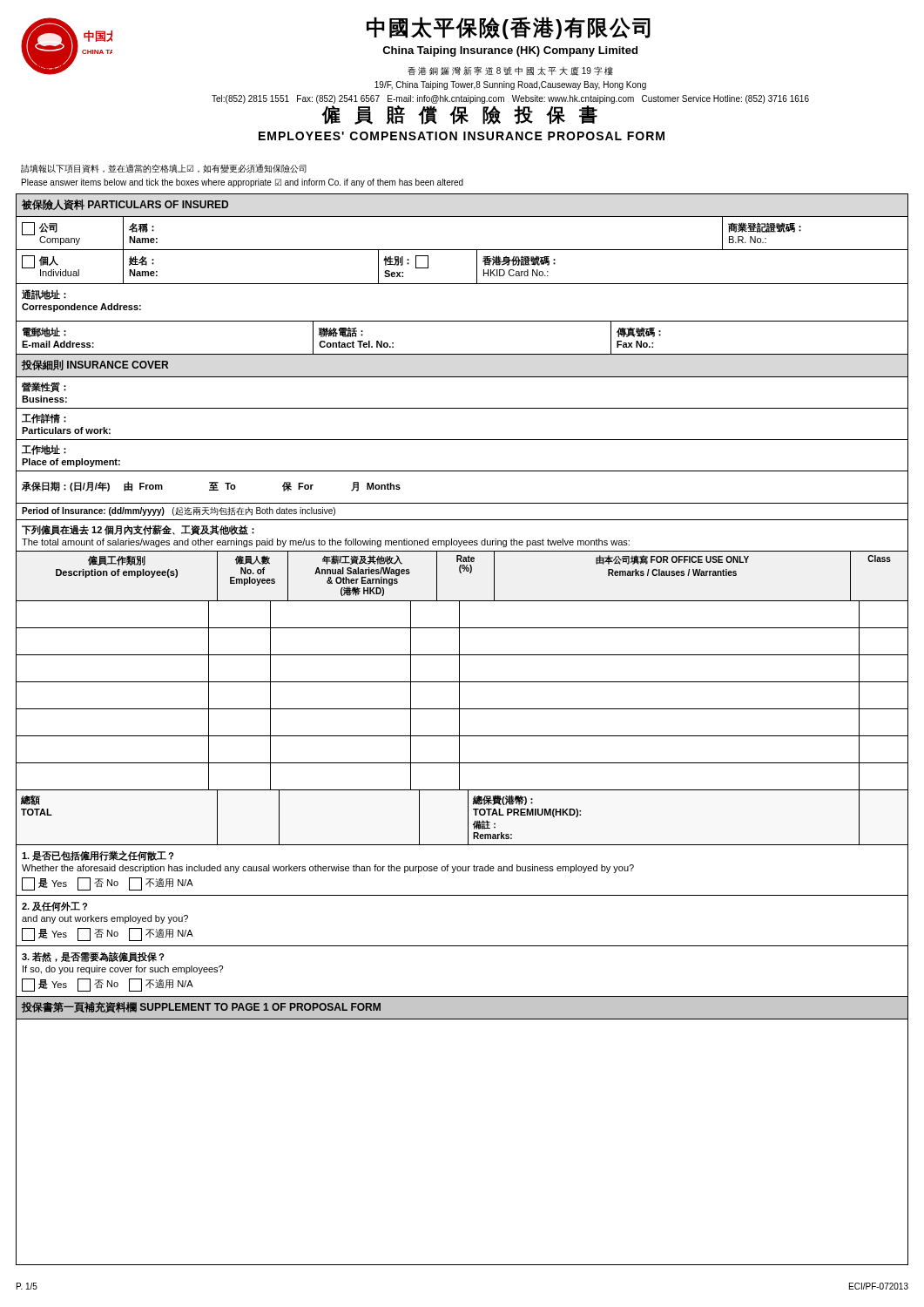The height and width of the screenshot is (1307, 924).
Task: Select the text that says "工作地址： Place of employment:"
Action: click(x=71, y=455)
